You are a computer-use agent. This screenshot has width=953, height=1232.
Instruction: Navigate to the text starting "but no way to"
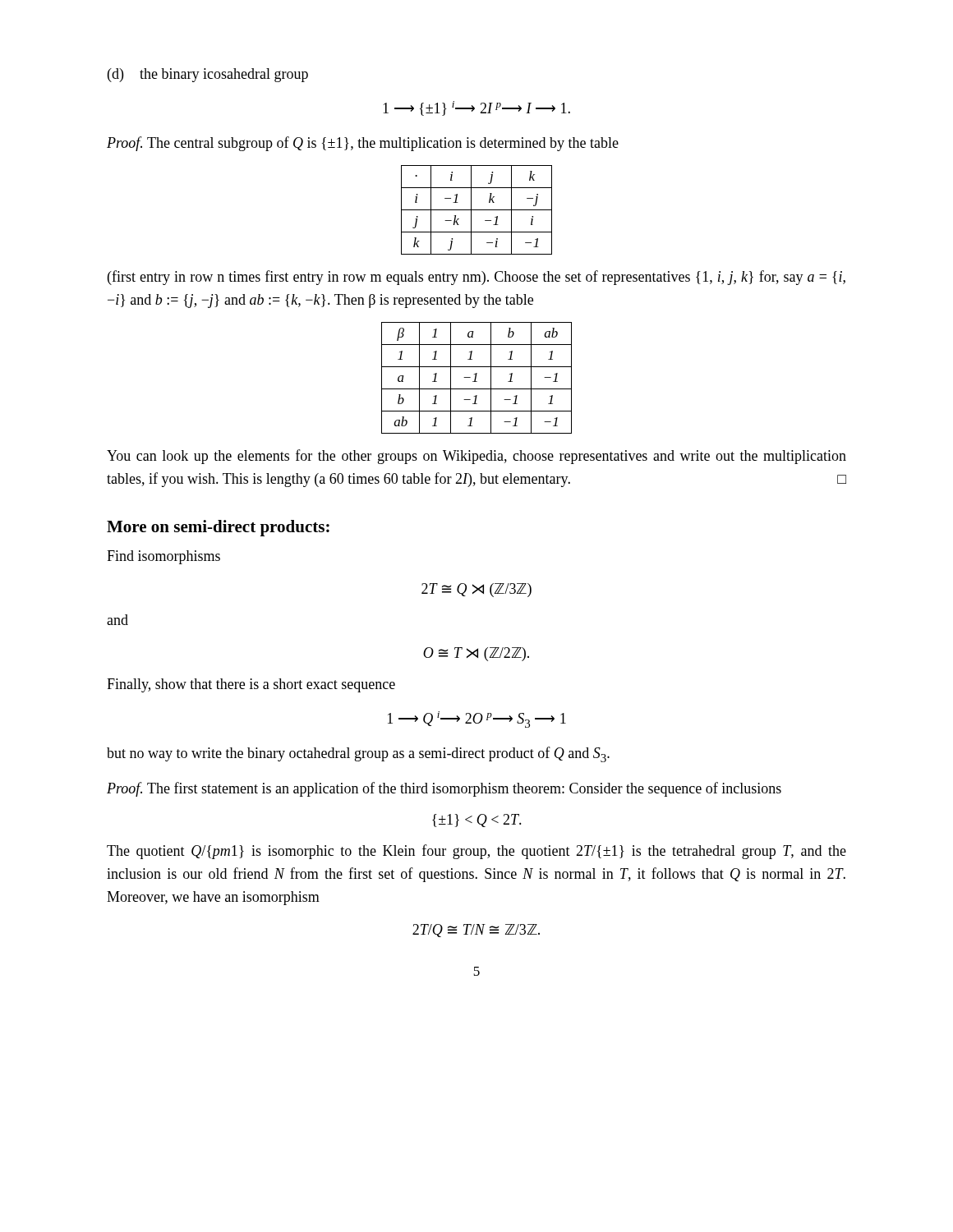(359, 754)
